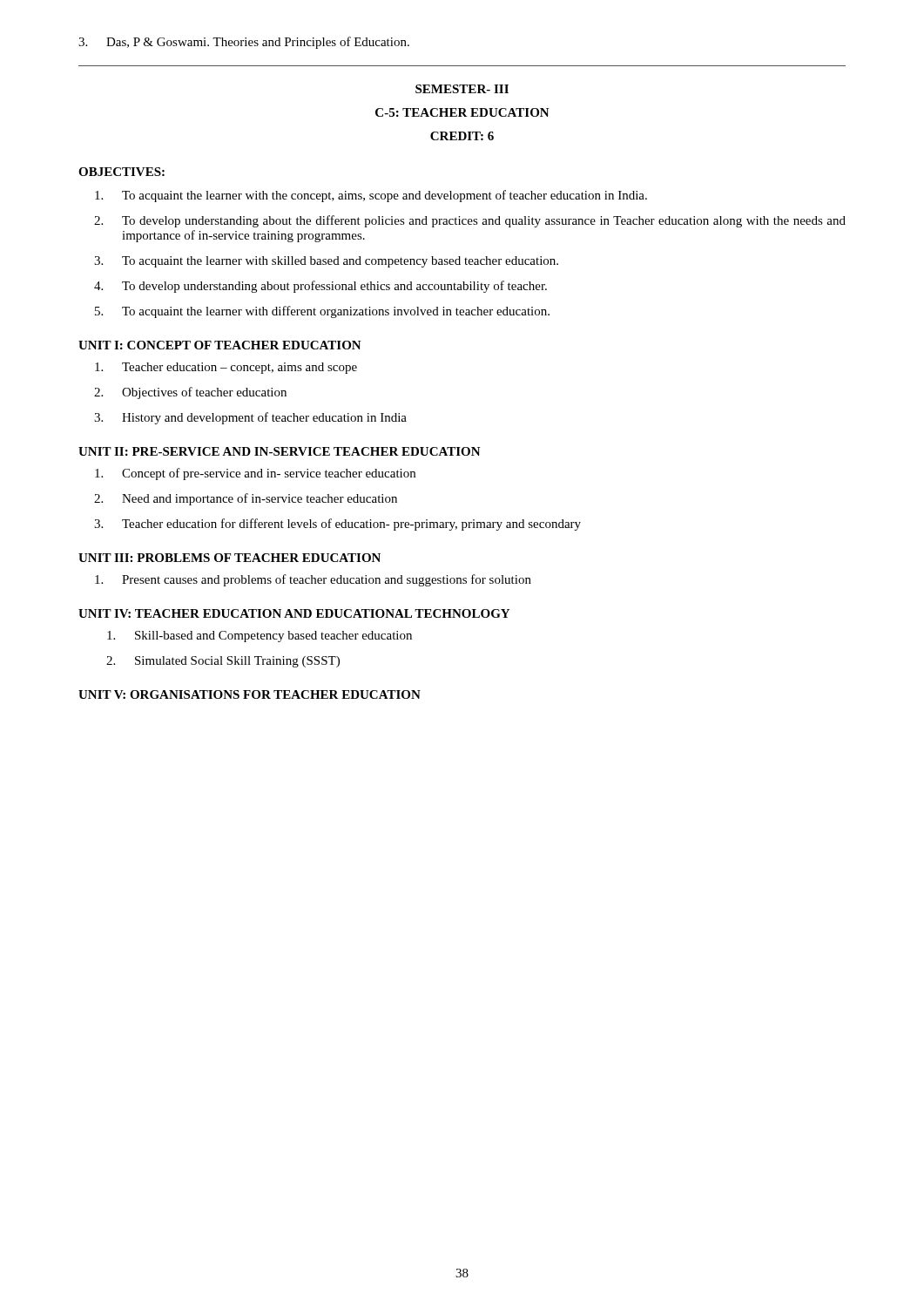Click on the block starting "3. To acquaint the learner with skilled based"
Viewport: 924px width, 1307px height.
click(x=327, y=261)
